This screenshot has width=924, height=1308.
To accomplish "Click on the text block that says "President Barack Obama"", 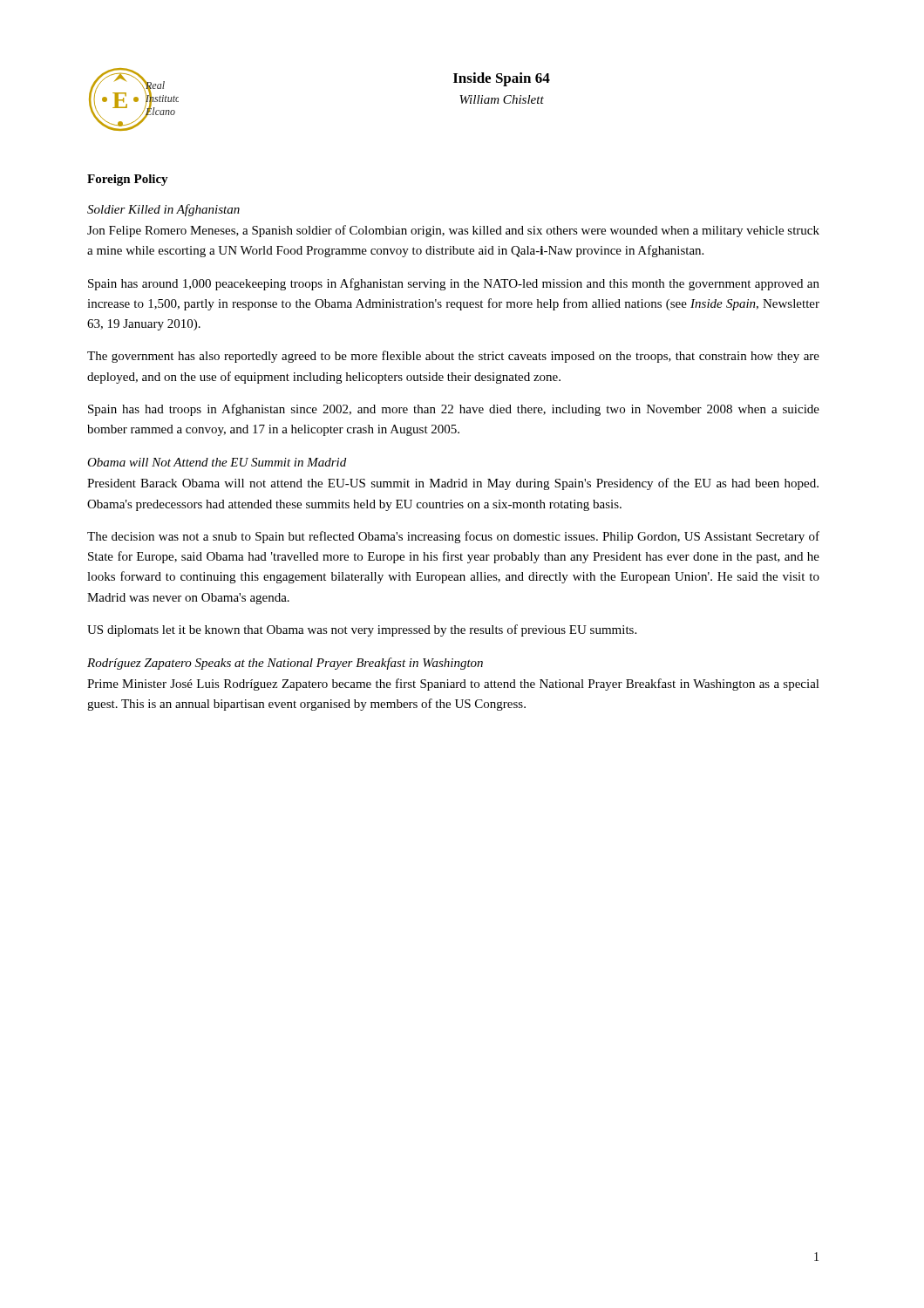I will [453, 493].
